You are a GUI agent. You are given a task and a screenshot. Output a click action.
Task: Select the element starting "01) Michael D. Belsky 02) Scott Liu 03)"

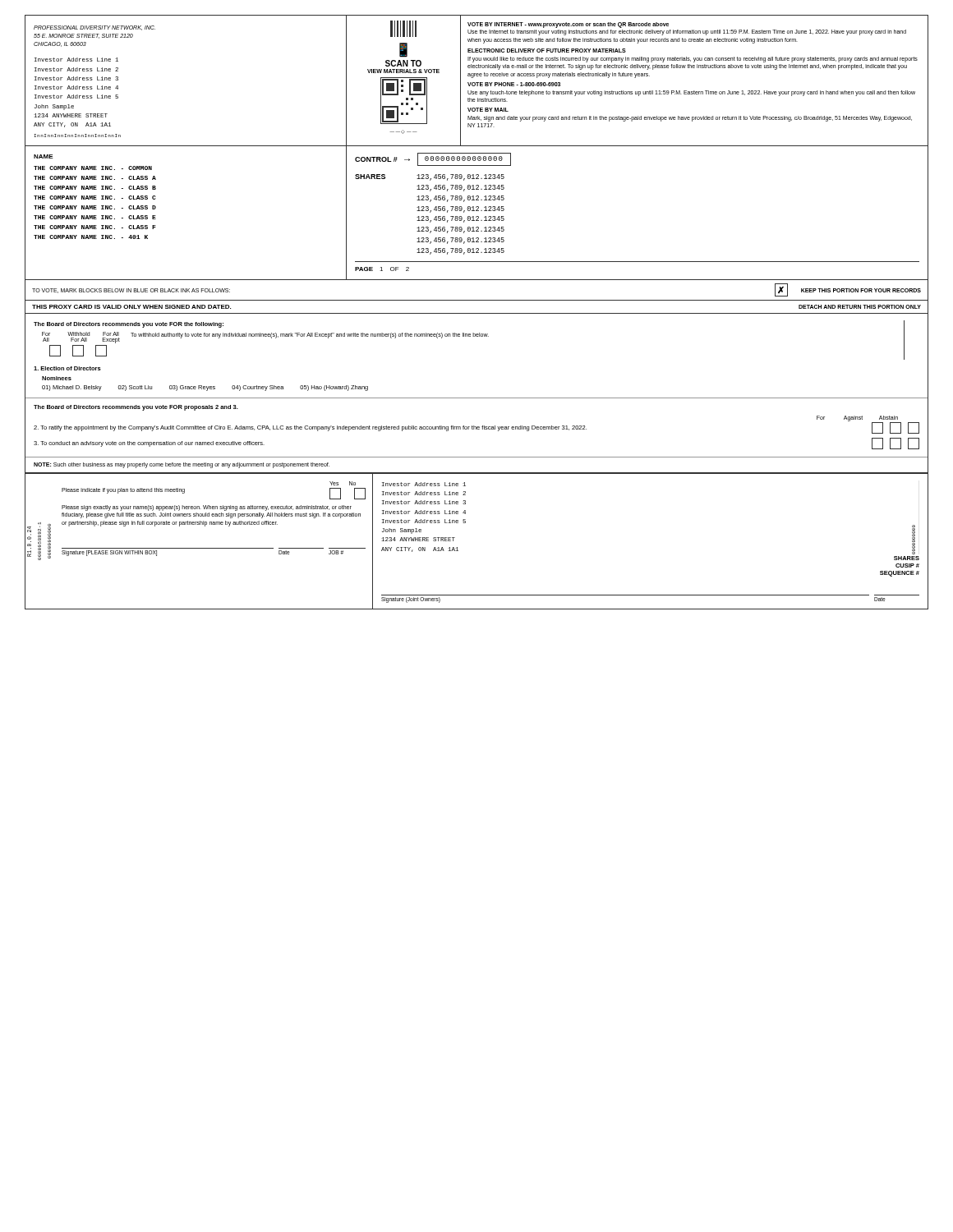point(205,388)
